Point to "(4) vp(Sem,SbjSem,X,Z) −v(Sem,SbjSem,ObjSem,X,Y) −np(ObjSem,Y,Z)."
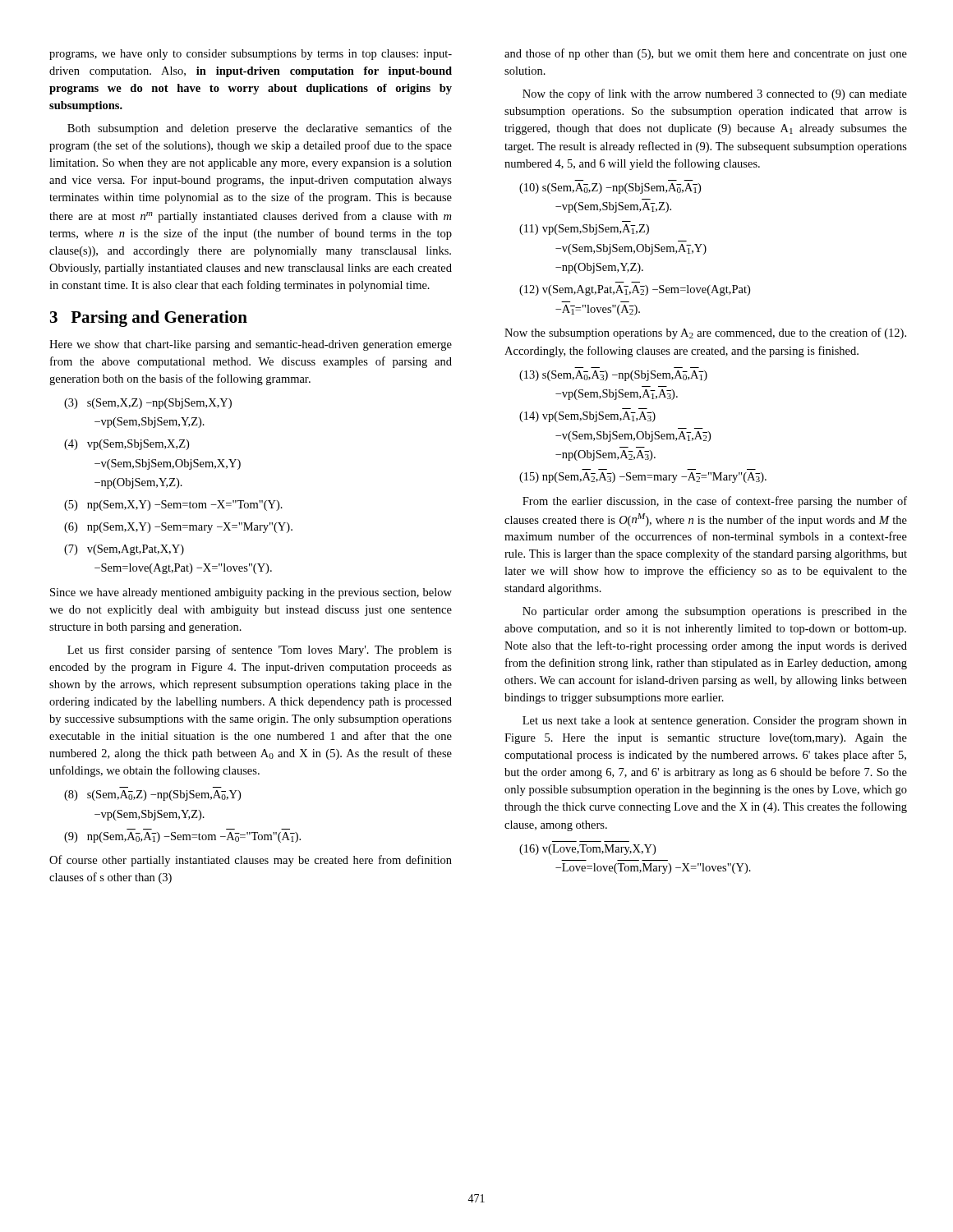 [x=152, y=462]
